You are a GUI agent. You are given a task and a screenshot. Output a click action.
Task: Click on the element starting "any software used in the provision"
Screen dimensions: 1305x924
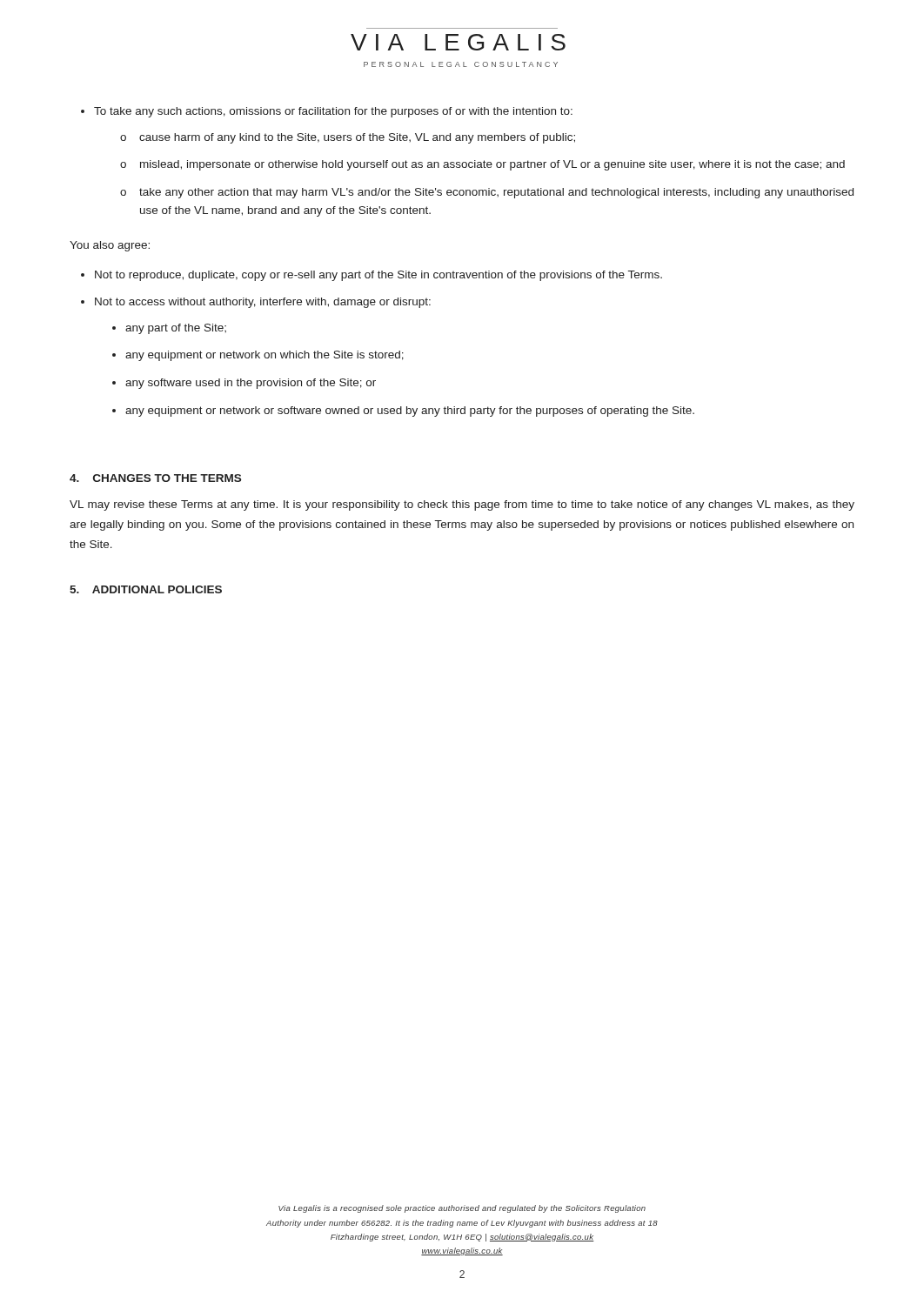251,382
